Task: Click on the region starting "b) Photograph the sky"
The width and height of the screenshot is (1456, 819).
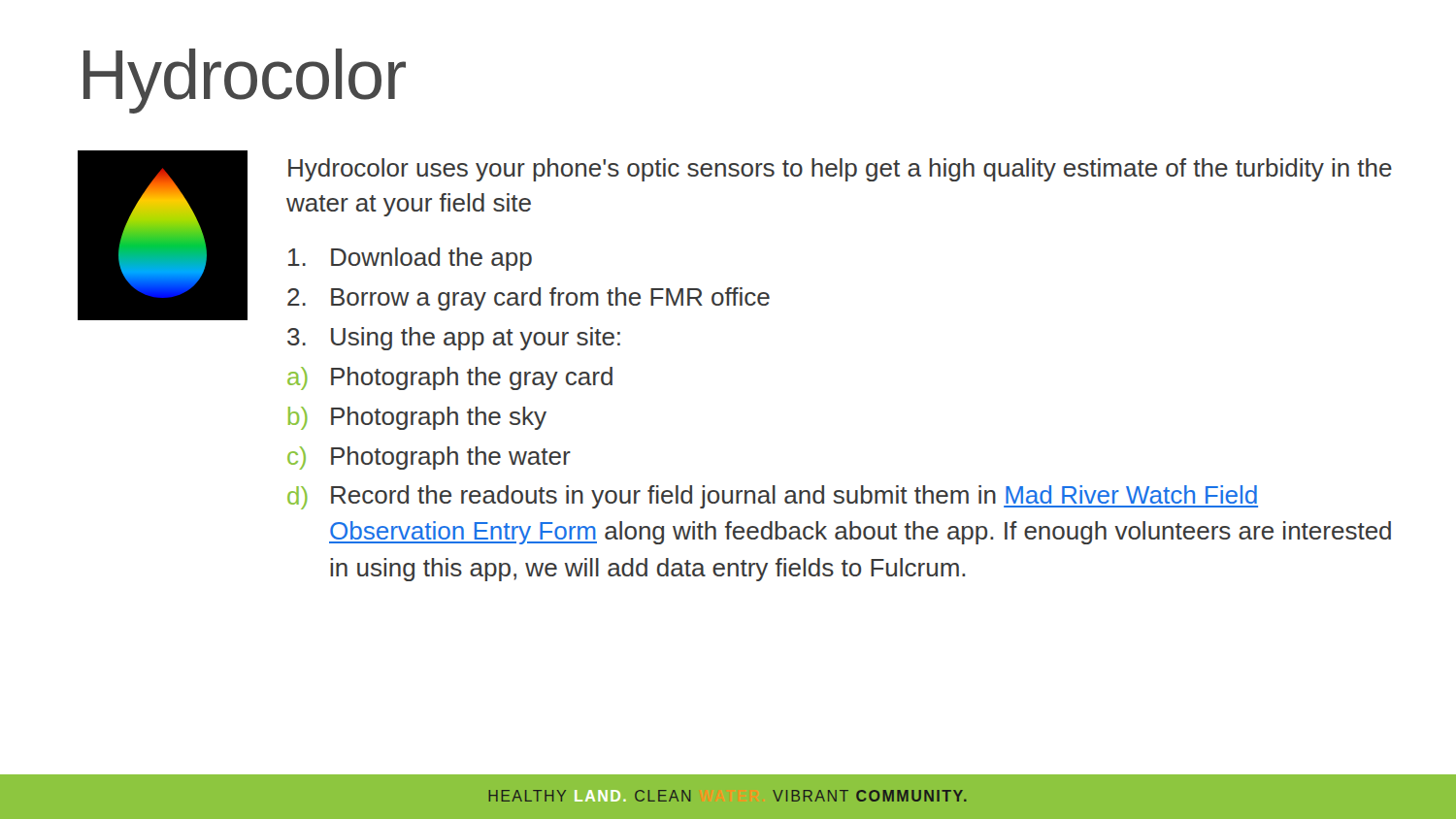Action: 417,418
